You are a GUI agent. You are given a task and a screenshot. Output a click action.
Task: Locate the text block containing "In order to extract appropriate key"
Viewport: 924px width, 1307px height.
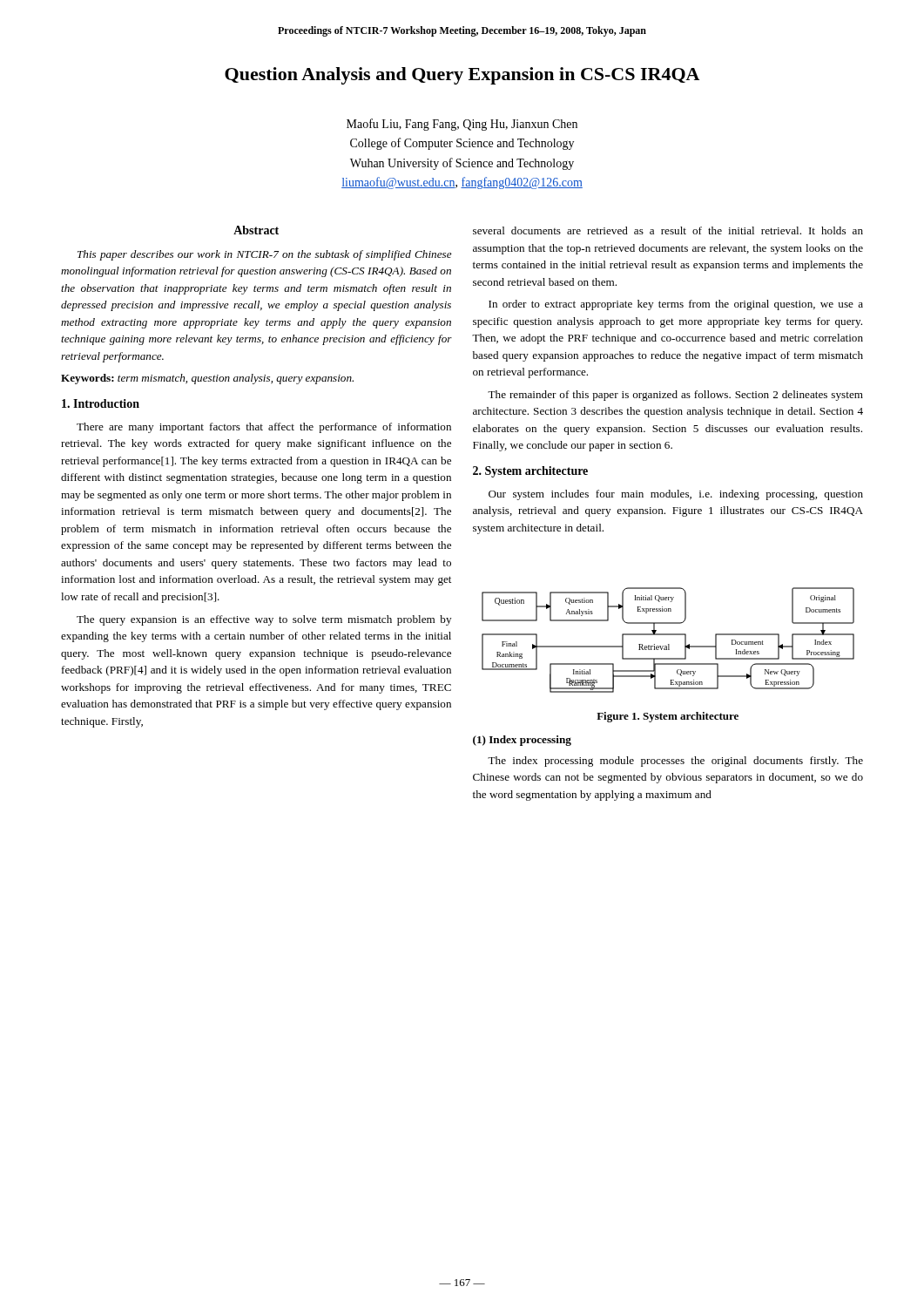click(668, 338)
